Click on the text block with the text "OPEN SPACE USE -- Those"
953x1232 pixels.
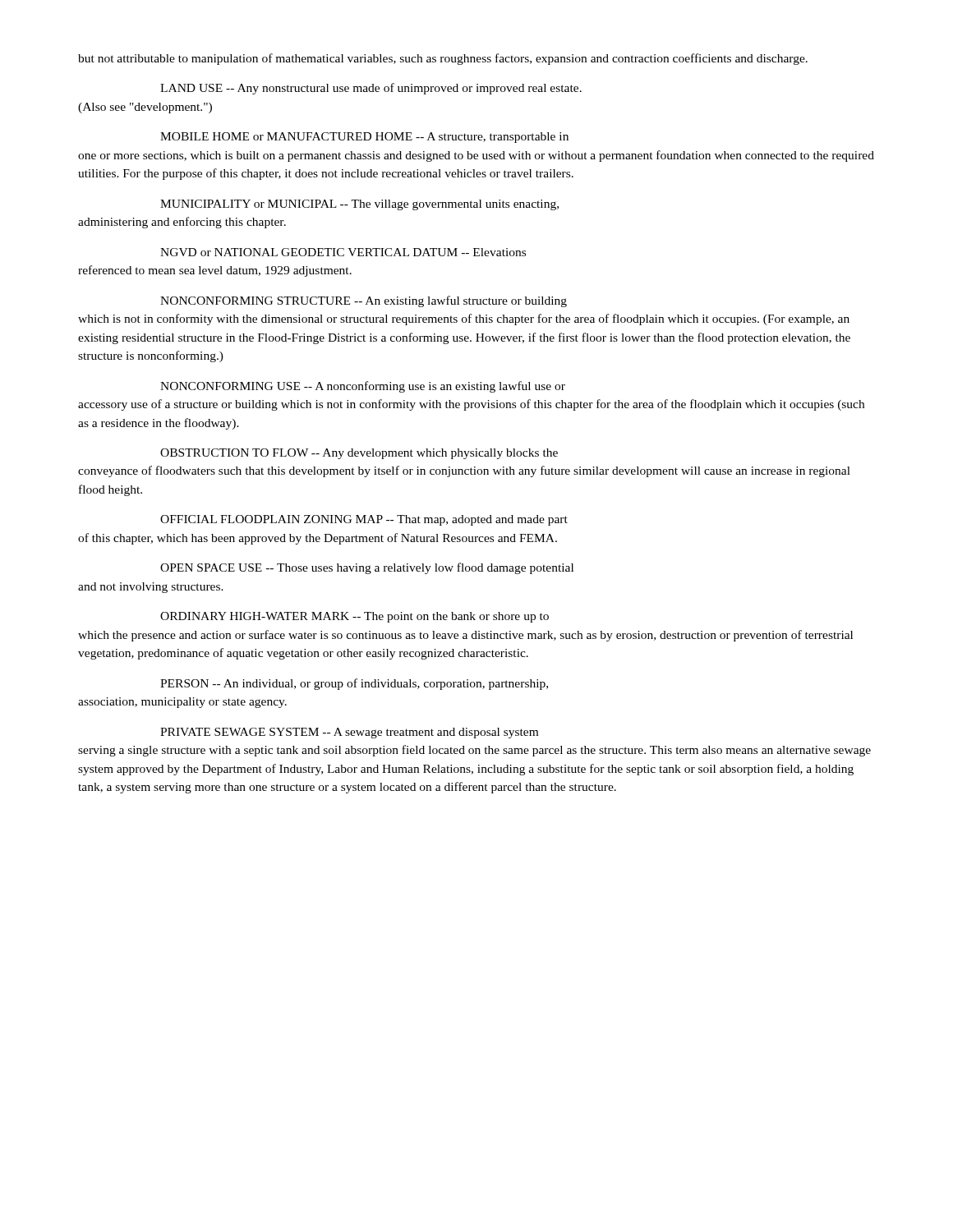(x=476, y=576)
